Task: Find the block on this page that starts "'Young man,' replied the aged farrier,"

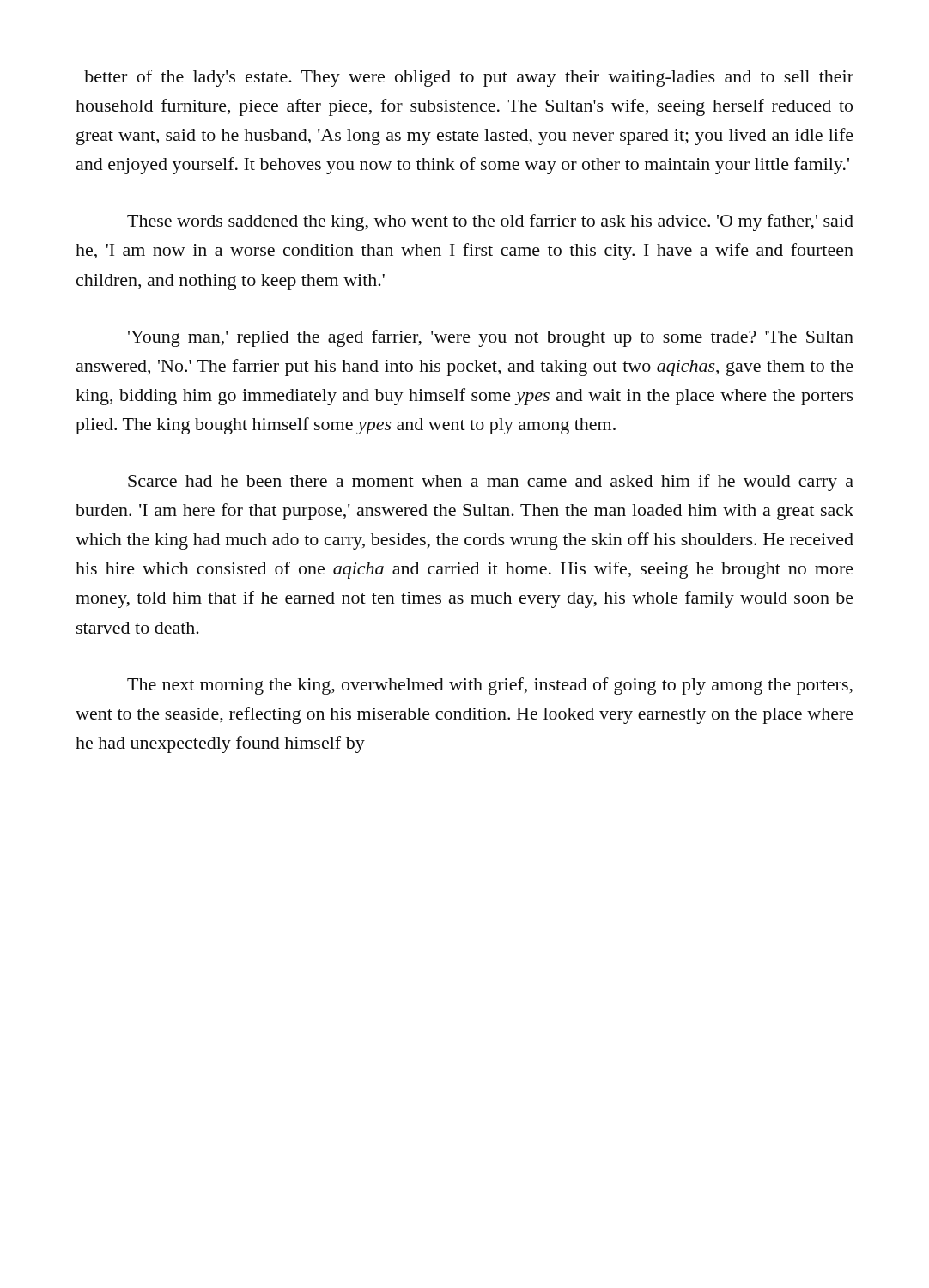Action: click(x=464, y=380)
